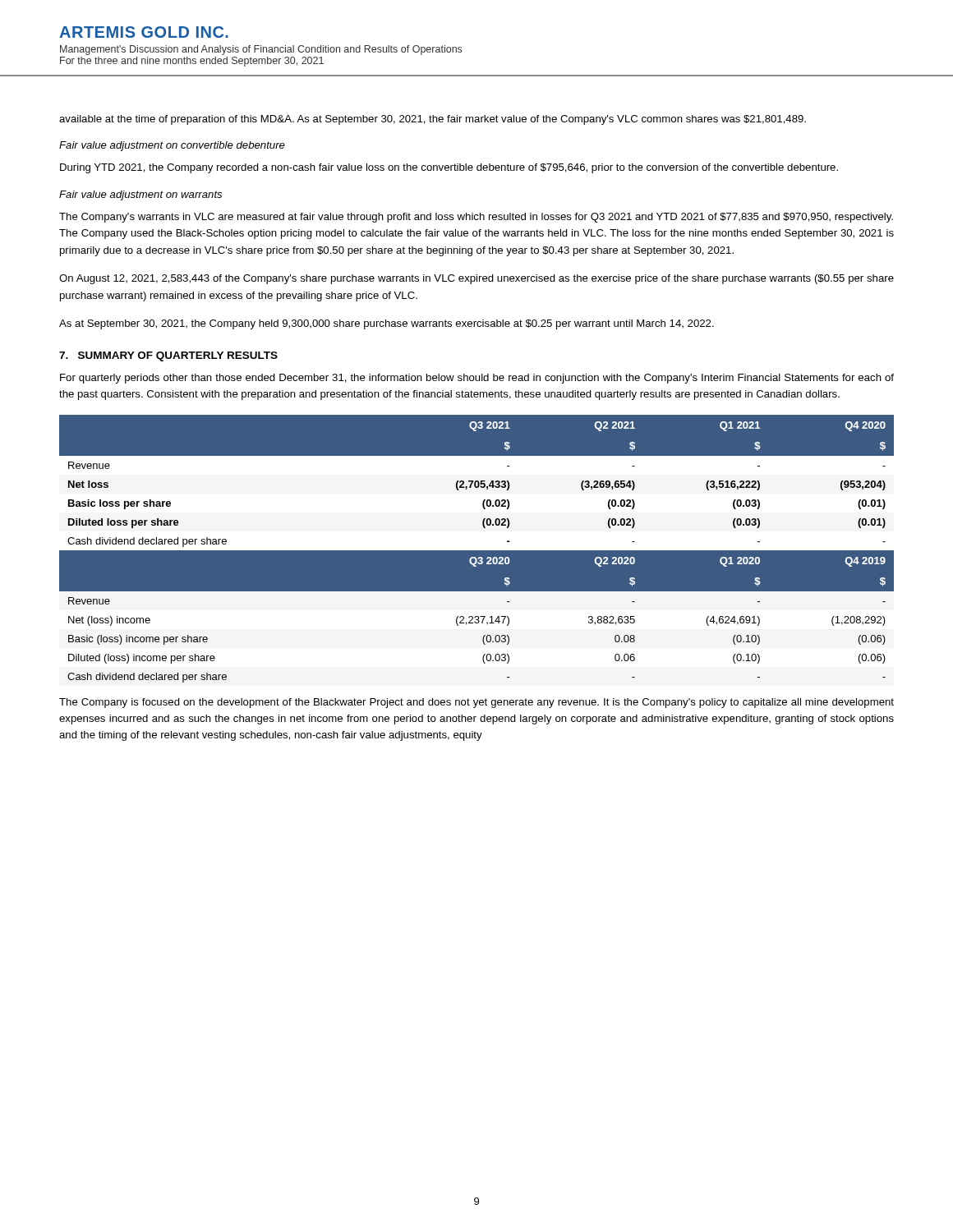Viewport: 953px width, 1232px height.
Task: Find the element starting "The Company is focused on the"
Action: tap(476, 718)
